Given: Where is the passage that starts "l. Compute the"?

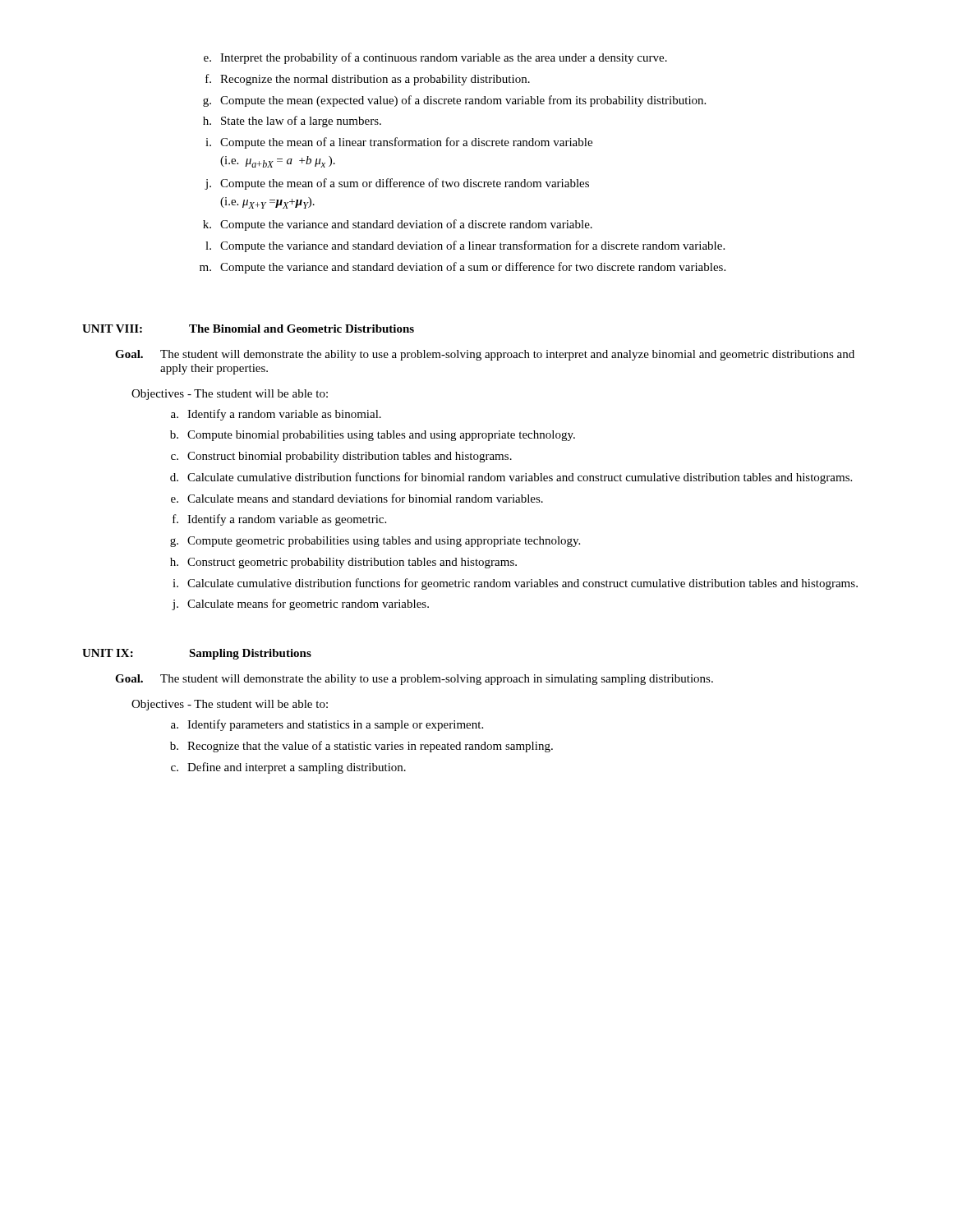Looking at the screenshot, I should tap(526, 246).
